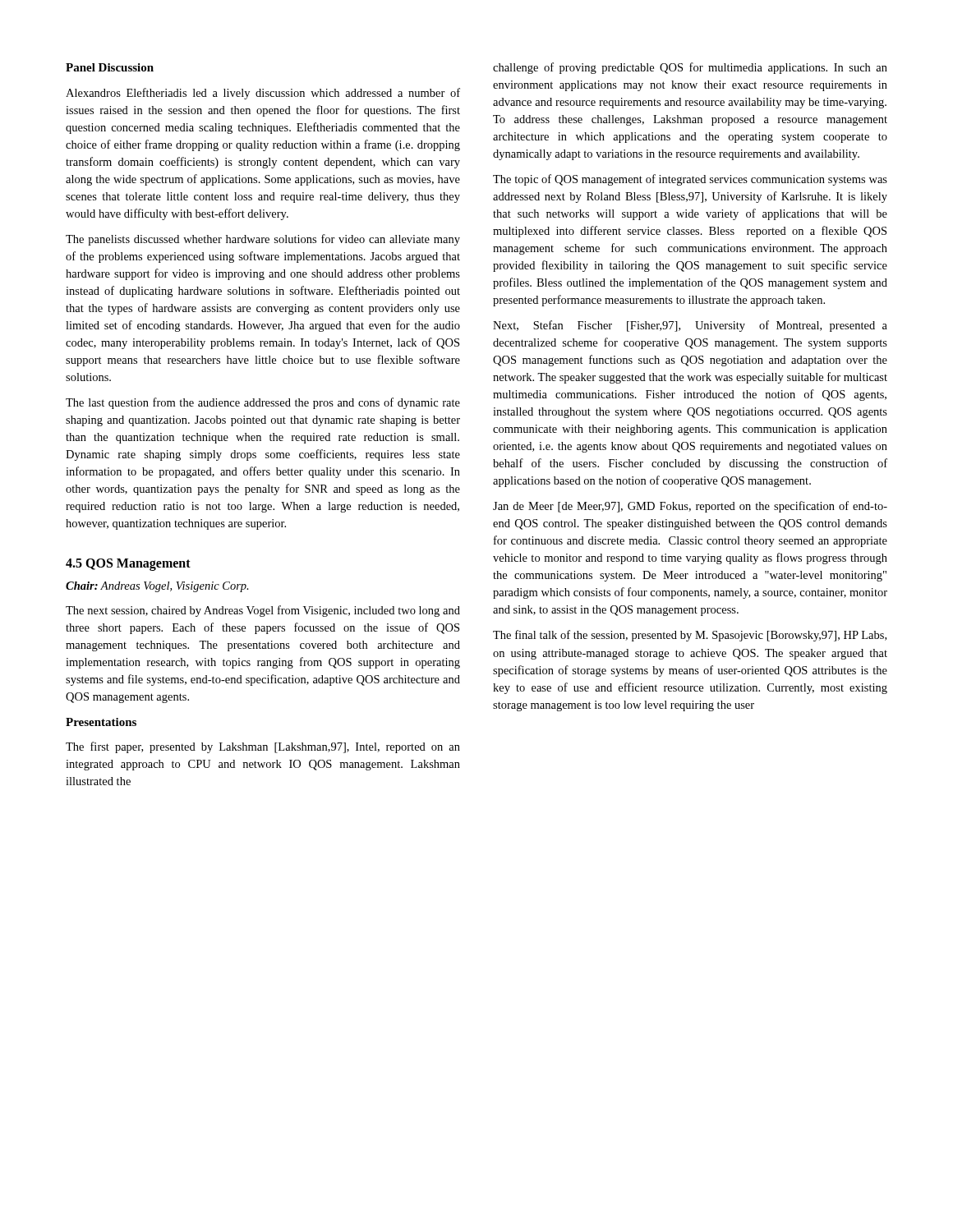
Task: Find the section header that says "Panel Discussion"
Action: 110,67
